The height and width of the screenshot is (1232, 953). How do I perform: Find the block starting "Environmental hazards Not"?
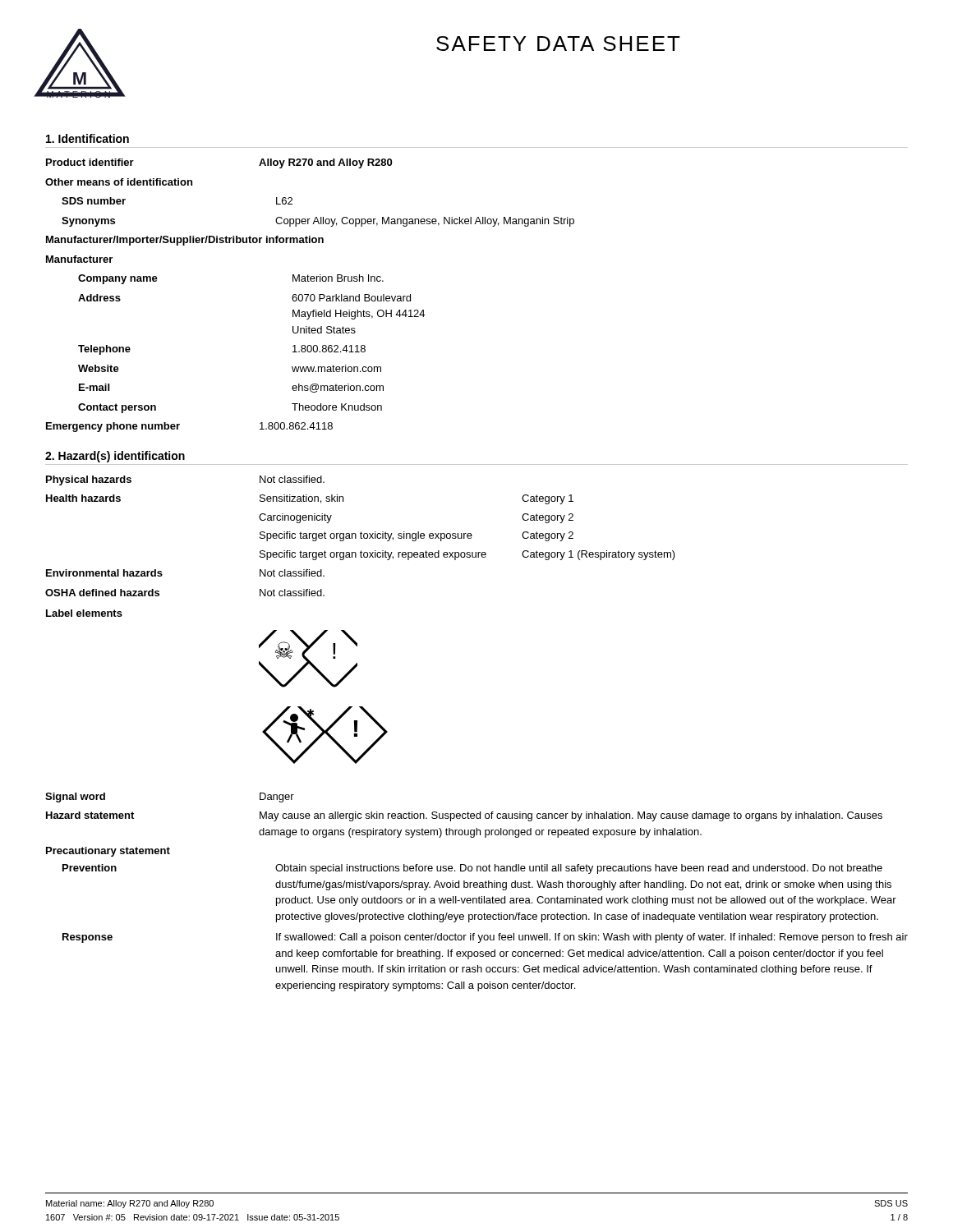pos(106,573)
